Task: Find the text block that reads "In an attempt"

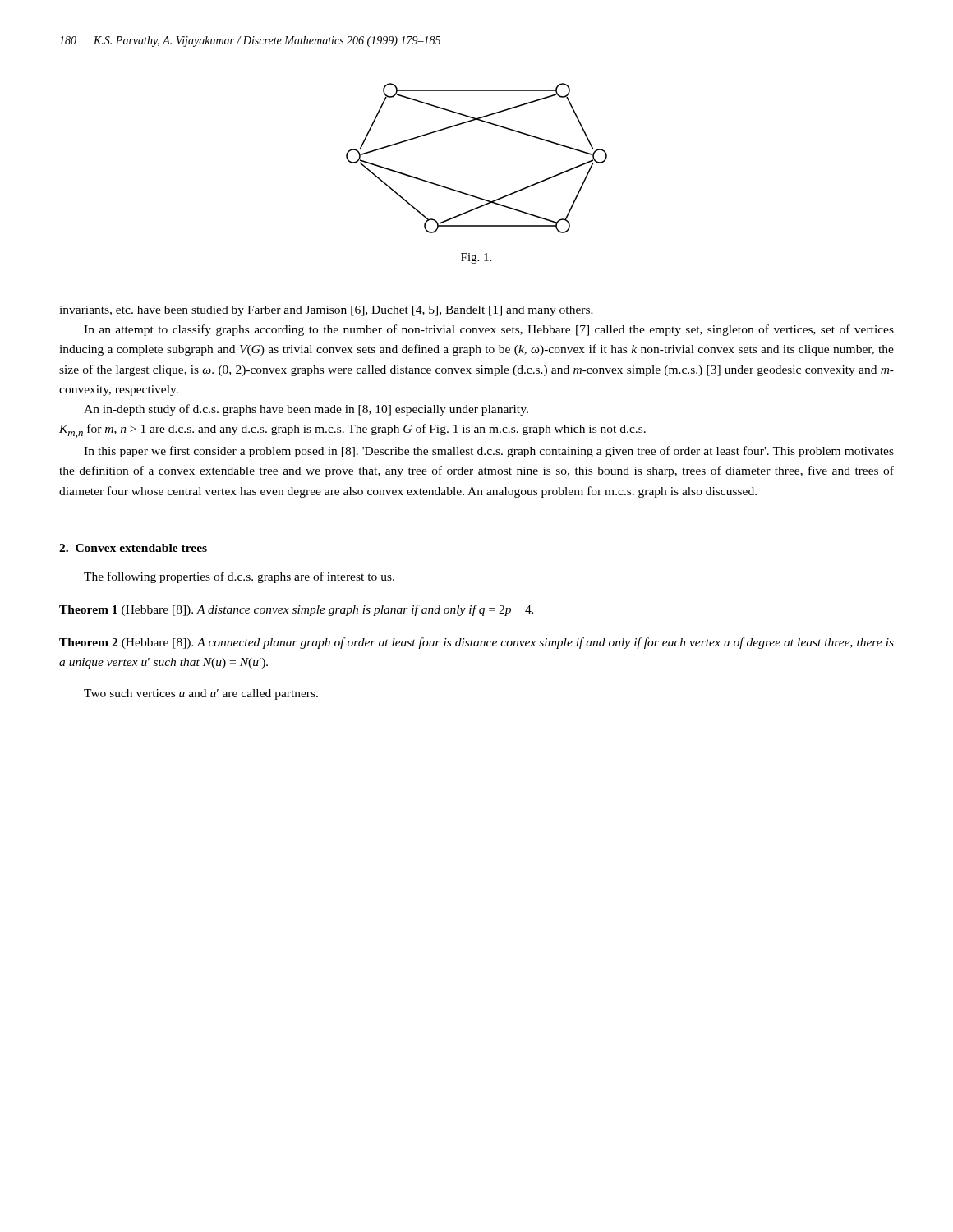Action: point(476,359)
